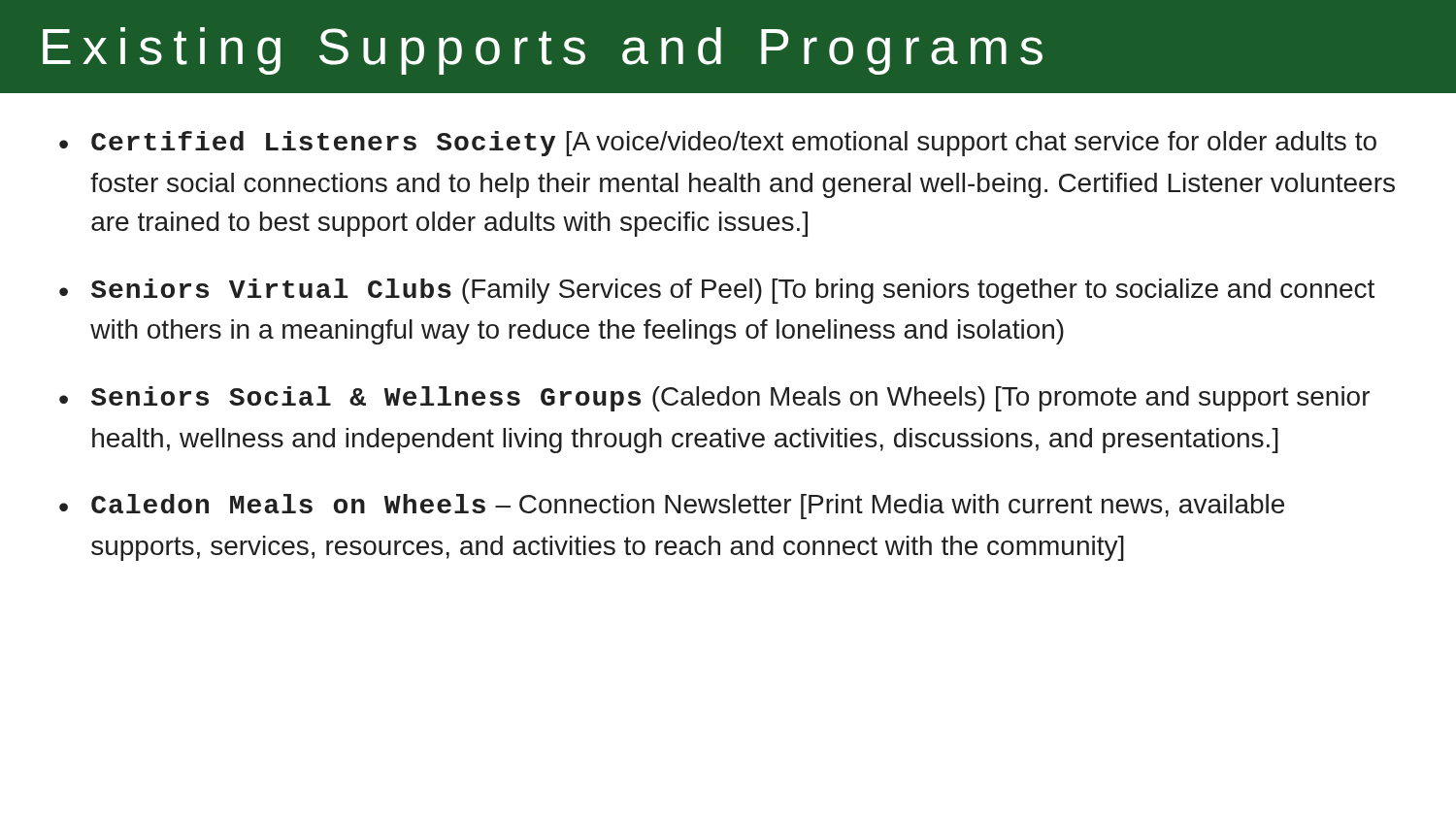Locate the list item that reads "Certified Listeners Society [A"

point(744,182)
